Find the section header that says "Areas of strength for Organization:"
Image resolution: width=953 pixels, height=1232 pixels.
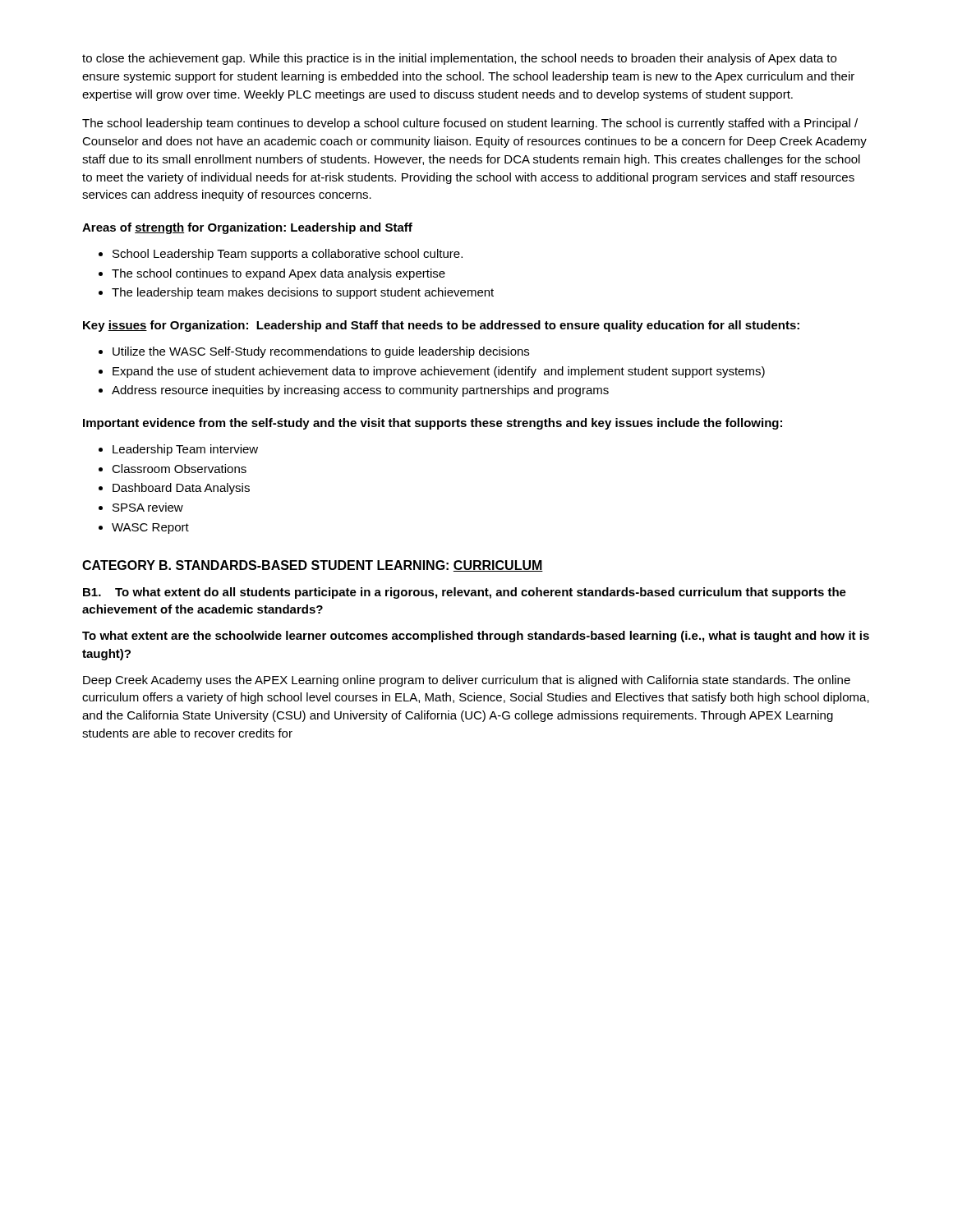tap(247, 227)
